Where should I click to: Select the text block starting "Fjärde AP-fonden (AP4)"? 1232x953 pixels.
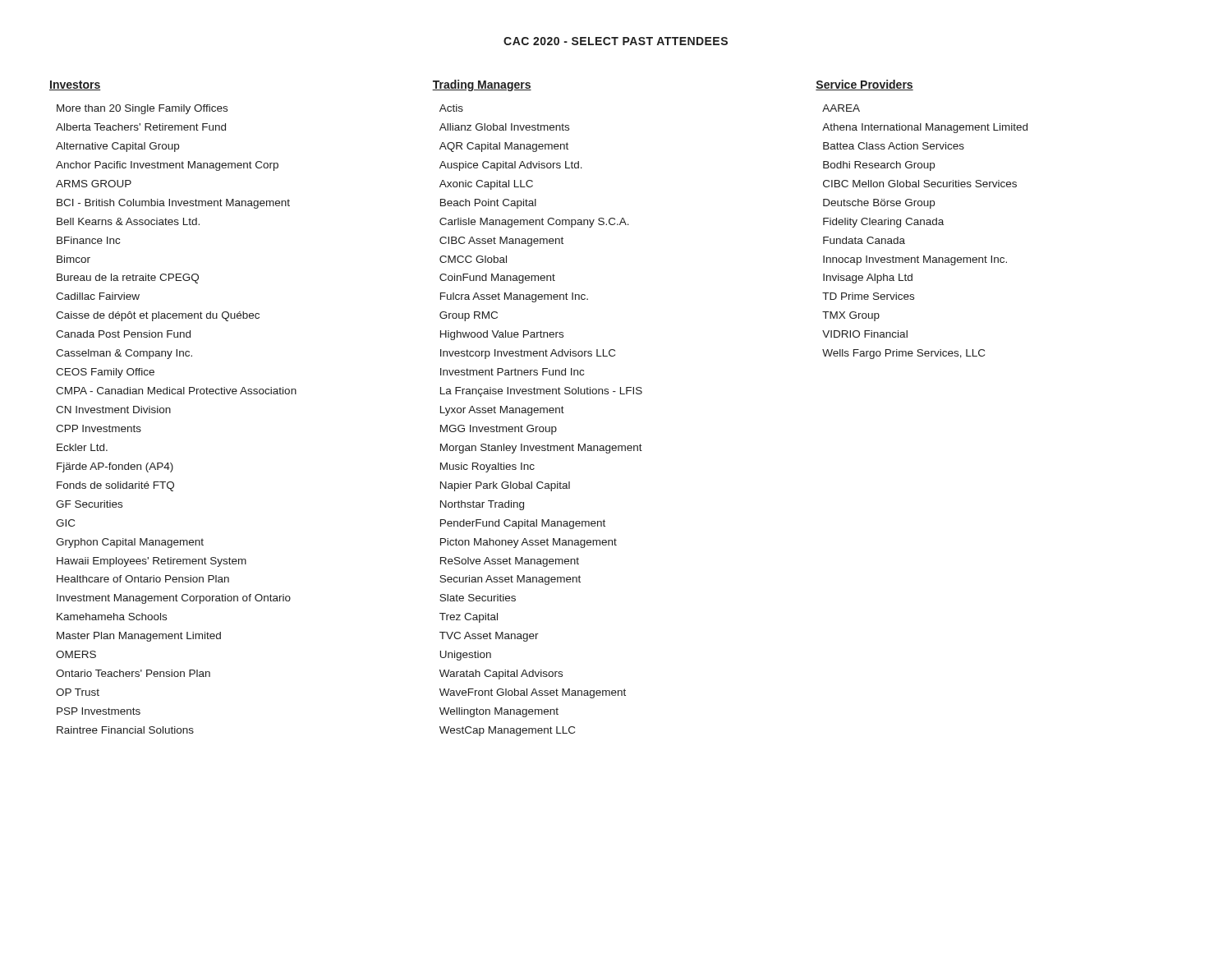click(115, 466)
